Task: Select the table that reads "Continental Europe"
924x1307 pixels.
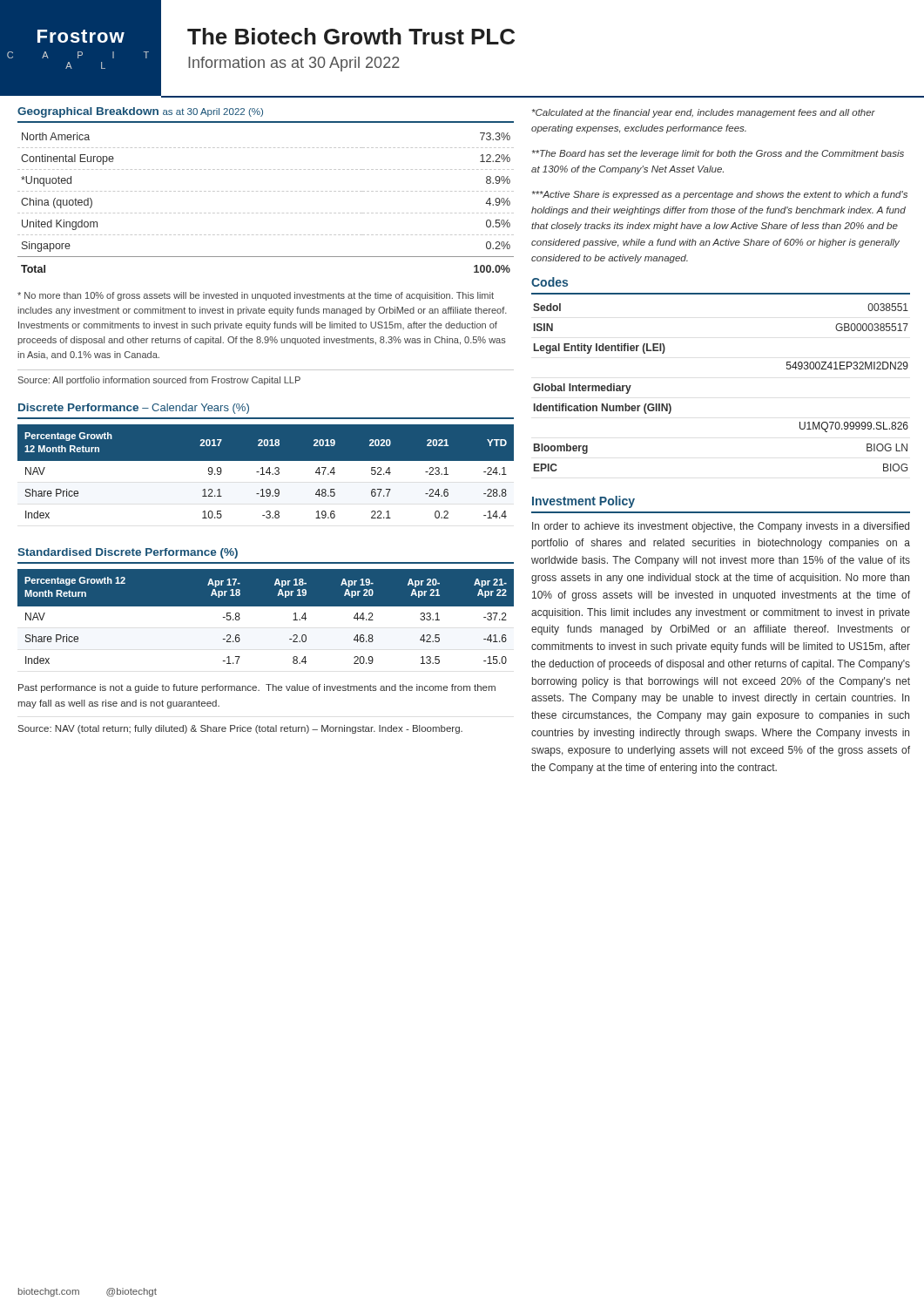Action: pos(266,203)
